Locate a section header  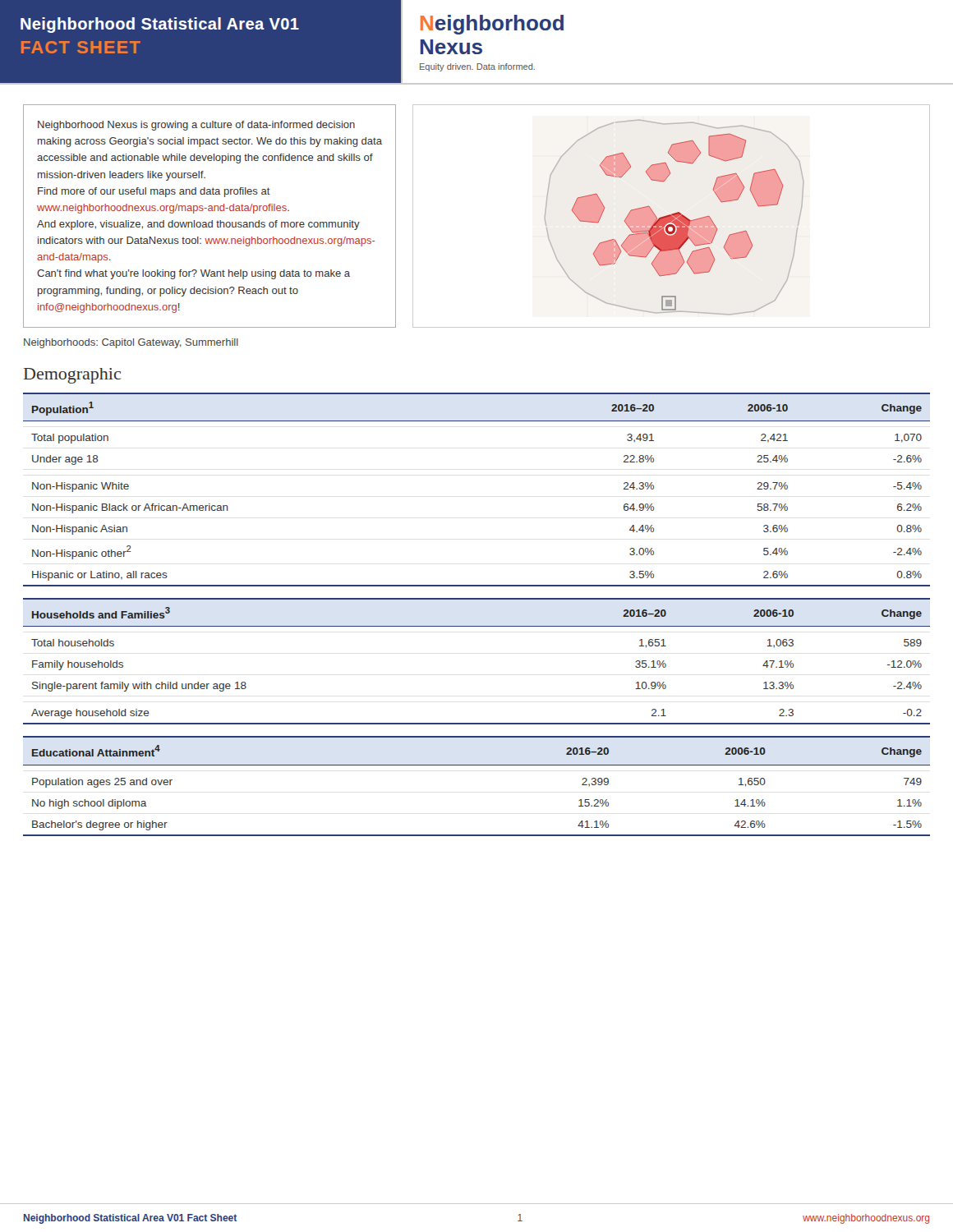(x=476, y=374)
